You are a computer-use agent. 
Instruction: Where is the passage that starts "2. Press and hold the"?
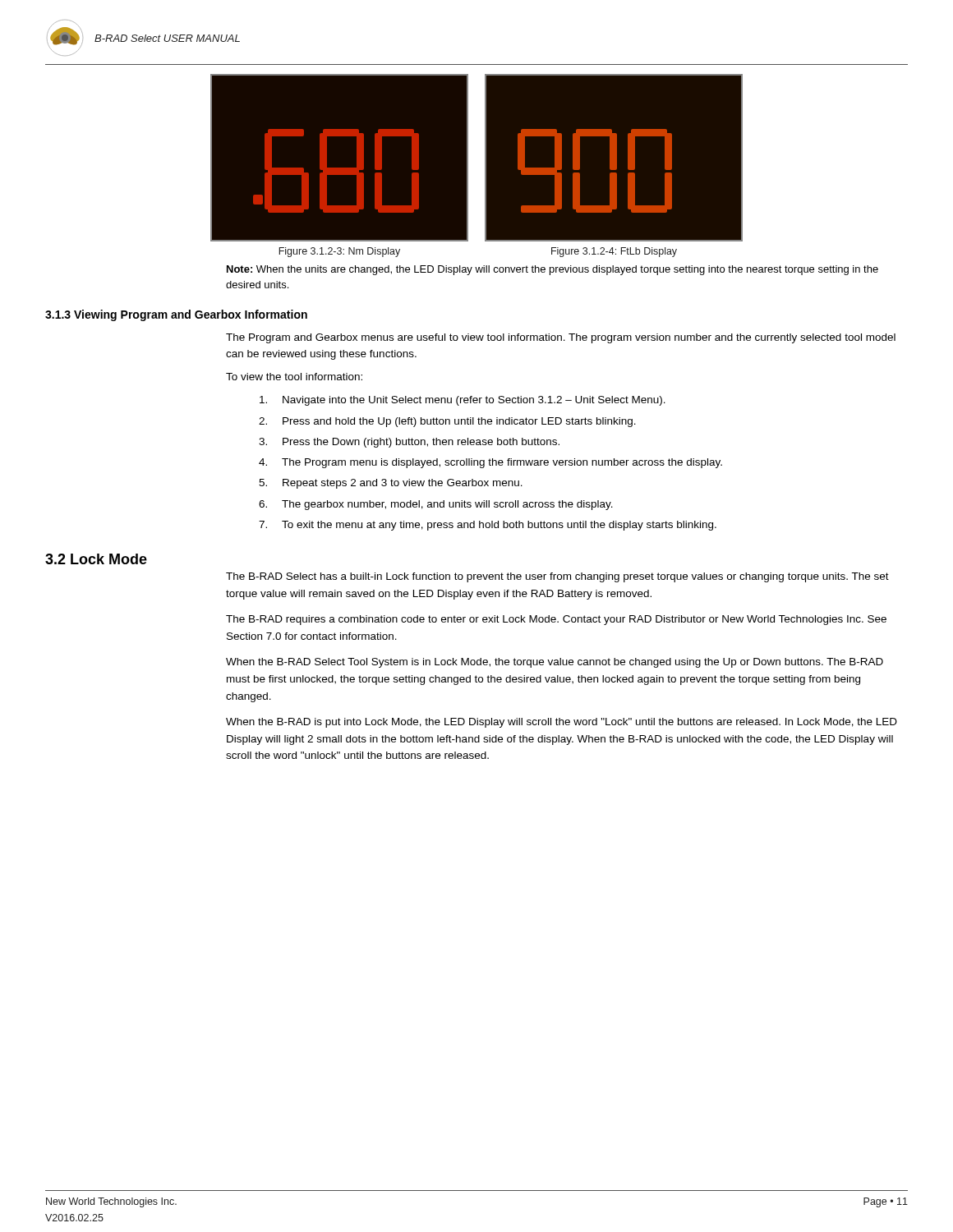[x=583, y=421]
